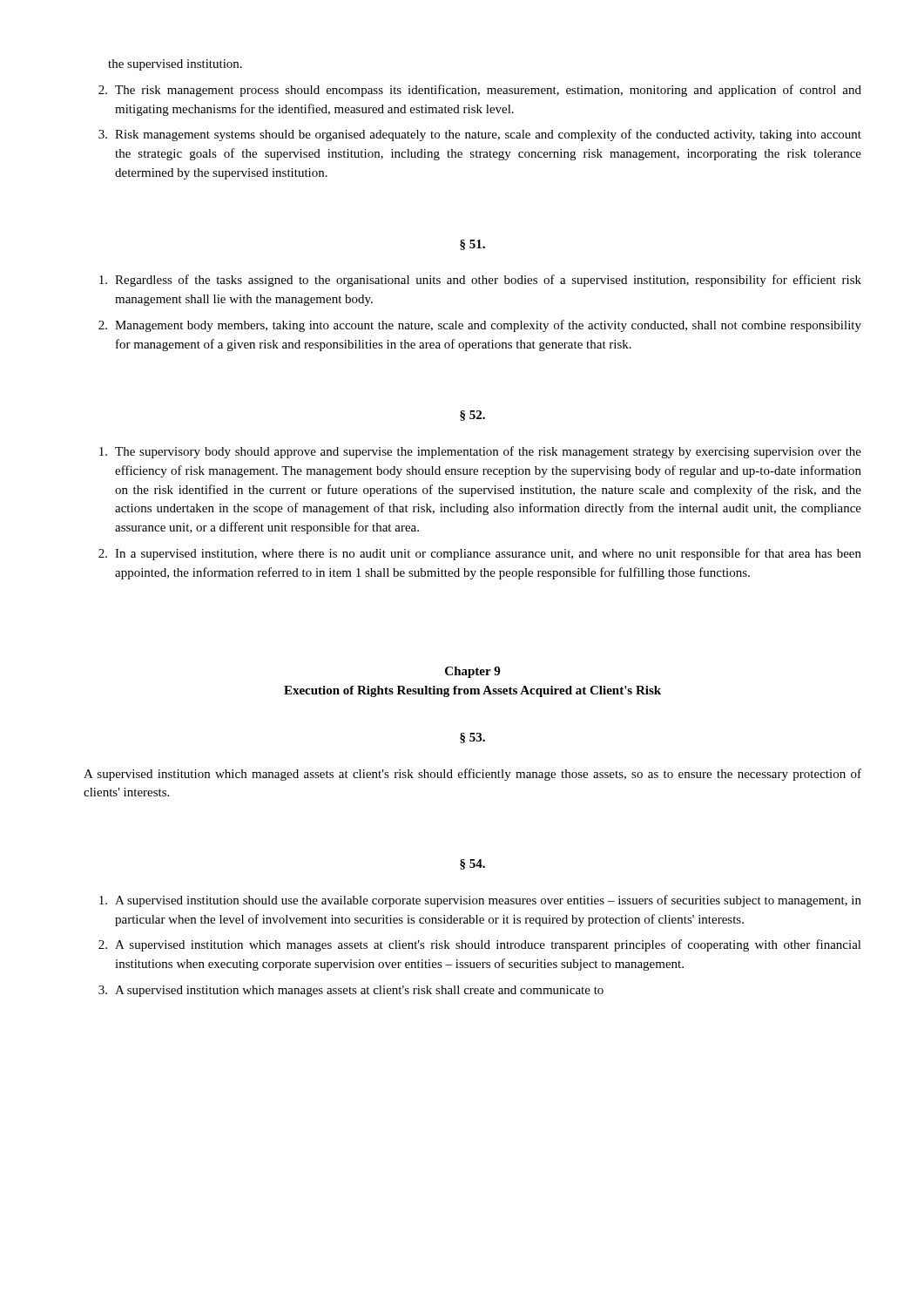Viewport: 924px width, 1307px height.
Task: Find the list item with the text "2. Management body members, taking into"
Action: pyautogui.click(x=472, y=335)
